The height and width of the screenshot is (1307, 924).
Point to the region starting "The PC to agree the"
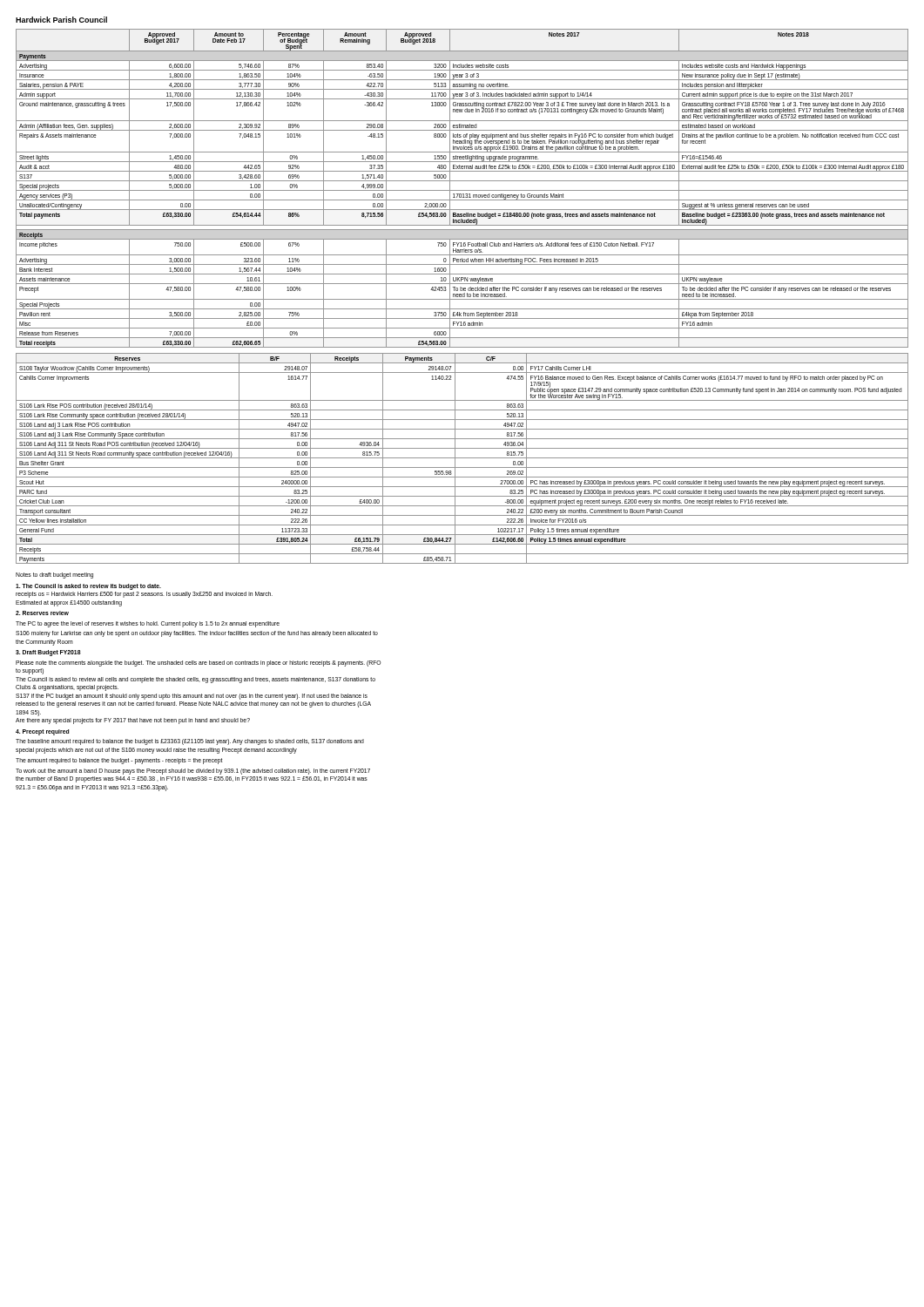148,623
